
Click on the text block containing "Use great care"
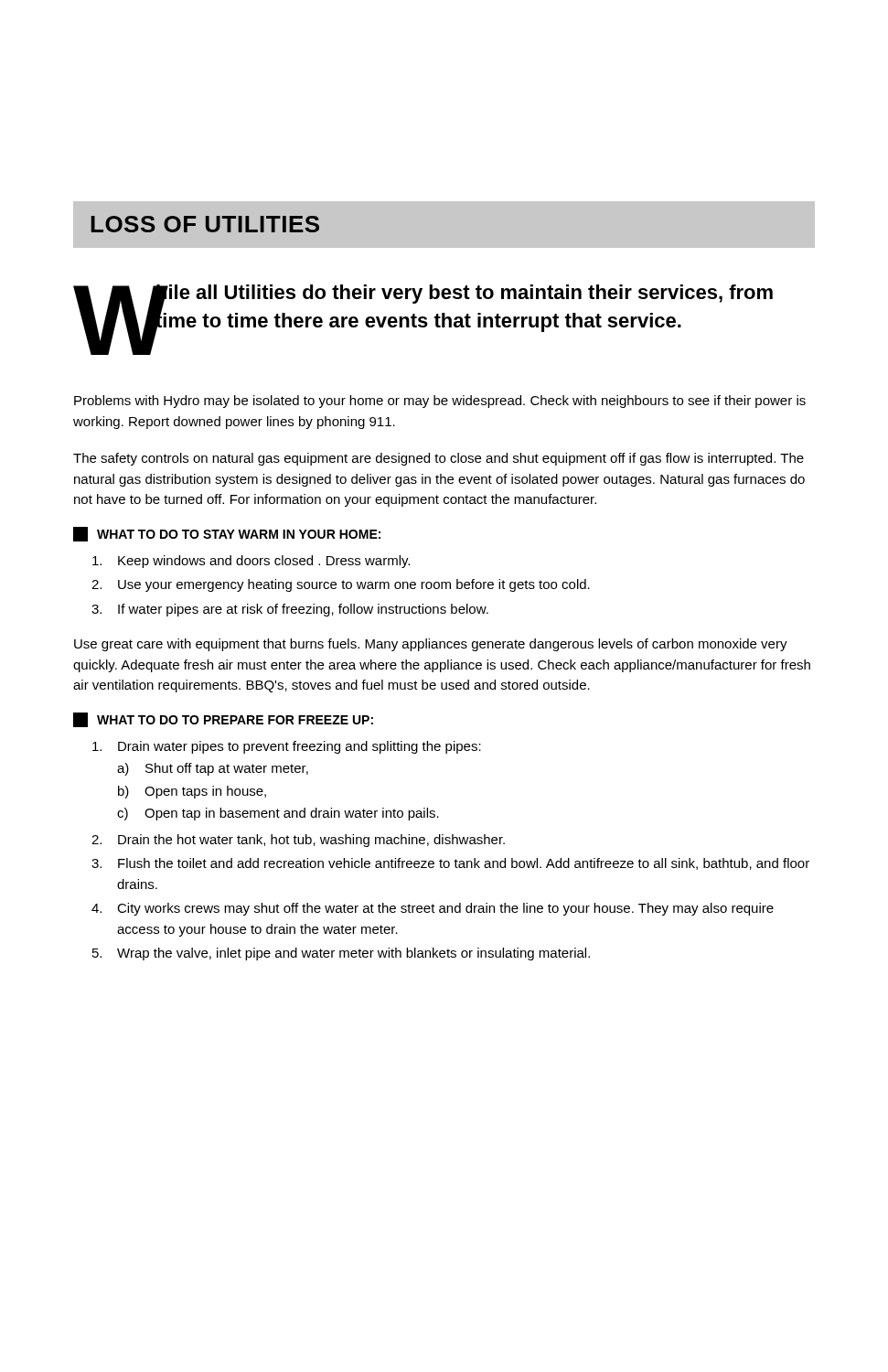[x=442, y=664]
